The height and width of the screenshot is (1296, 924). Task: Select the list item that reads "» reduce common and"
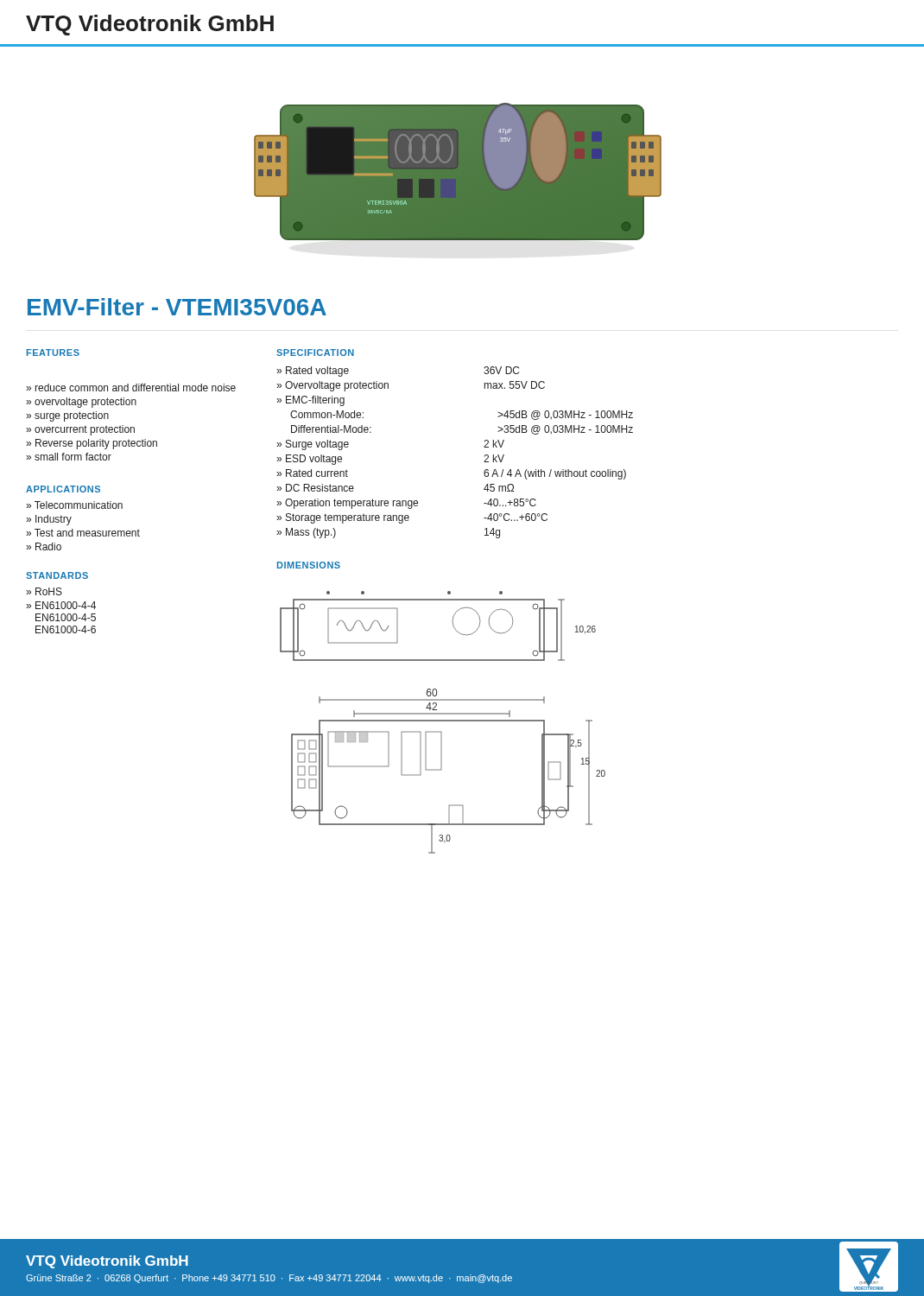[131, 388]
